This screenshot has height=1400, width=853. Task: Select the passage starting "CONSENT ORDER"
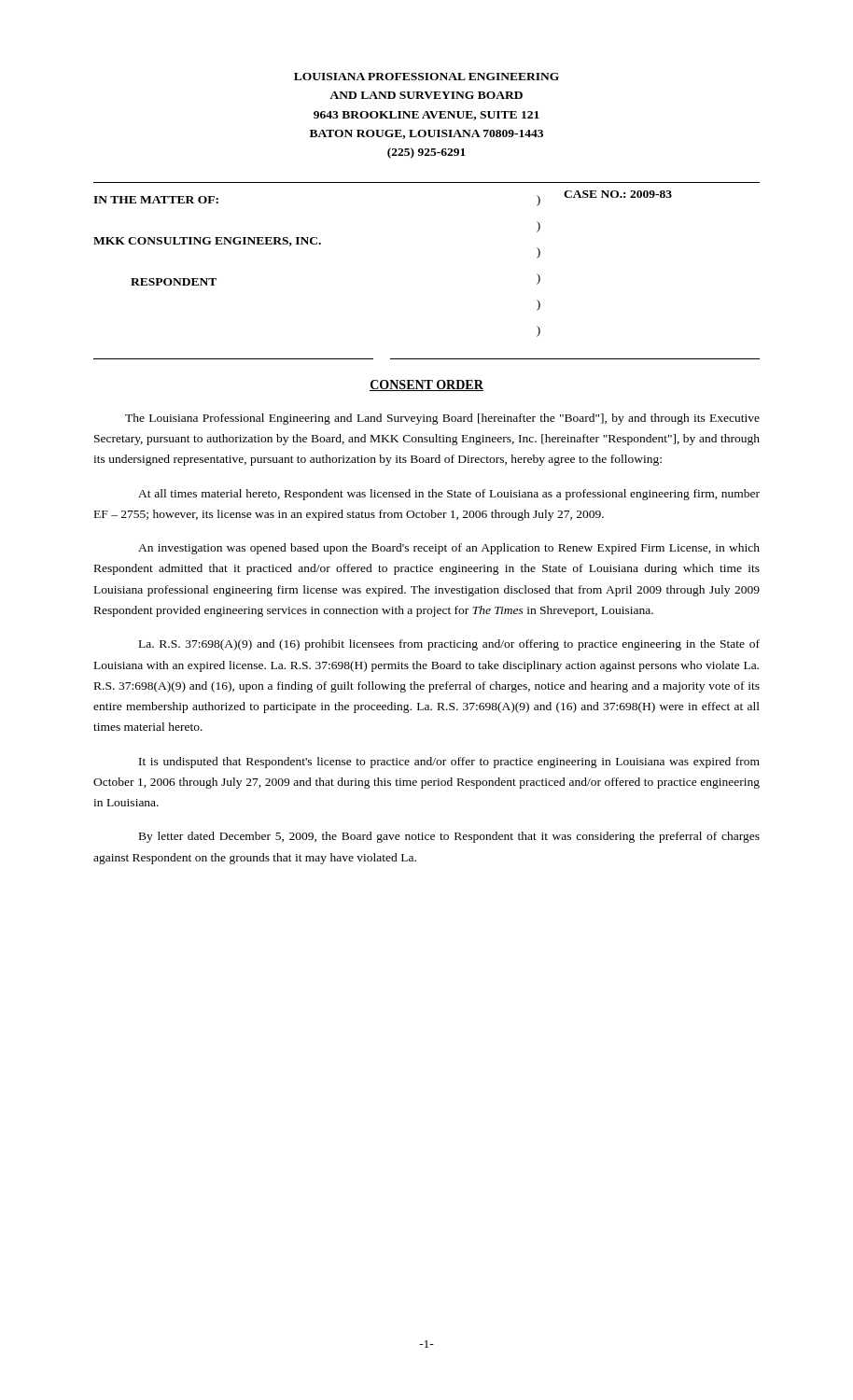point(426,385)
